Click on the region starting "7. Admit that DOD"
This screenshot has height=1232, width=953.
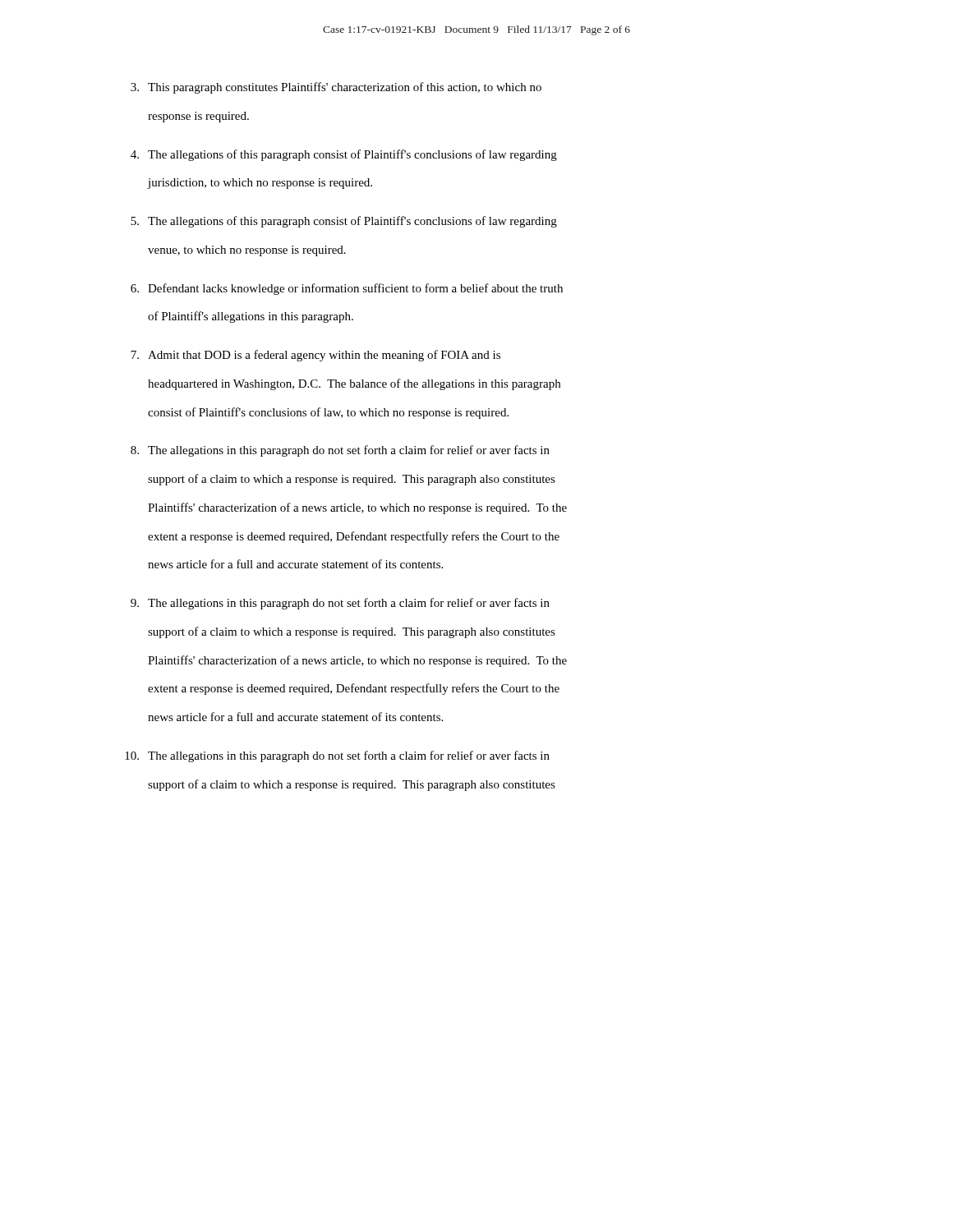click(x=484, y=384)
